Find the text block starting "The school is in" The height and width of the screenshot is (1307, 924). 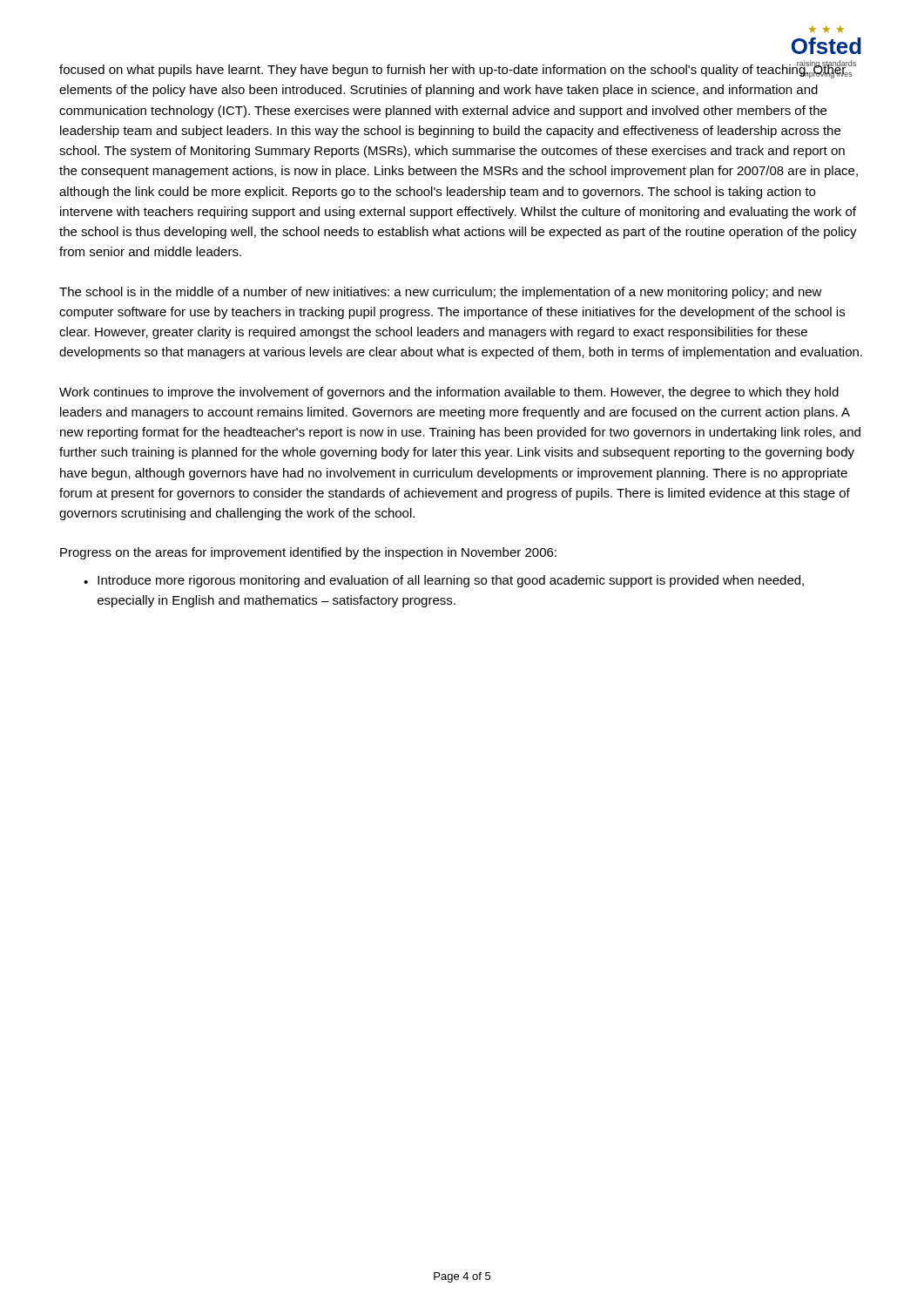(x=461, y=321)
